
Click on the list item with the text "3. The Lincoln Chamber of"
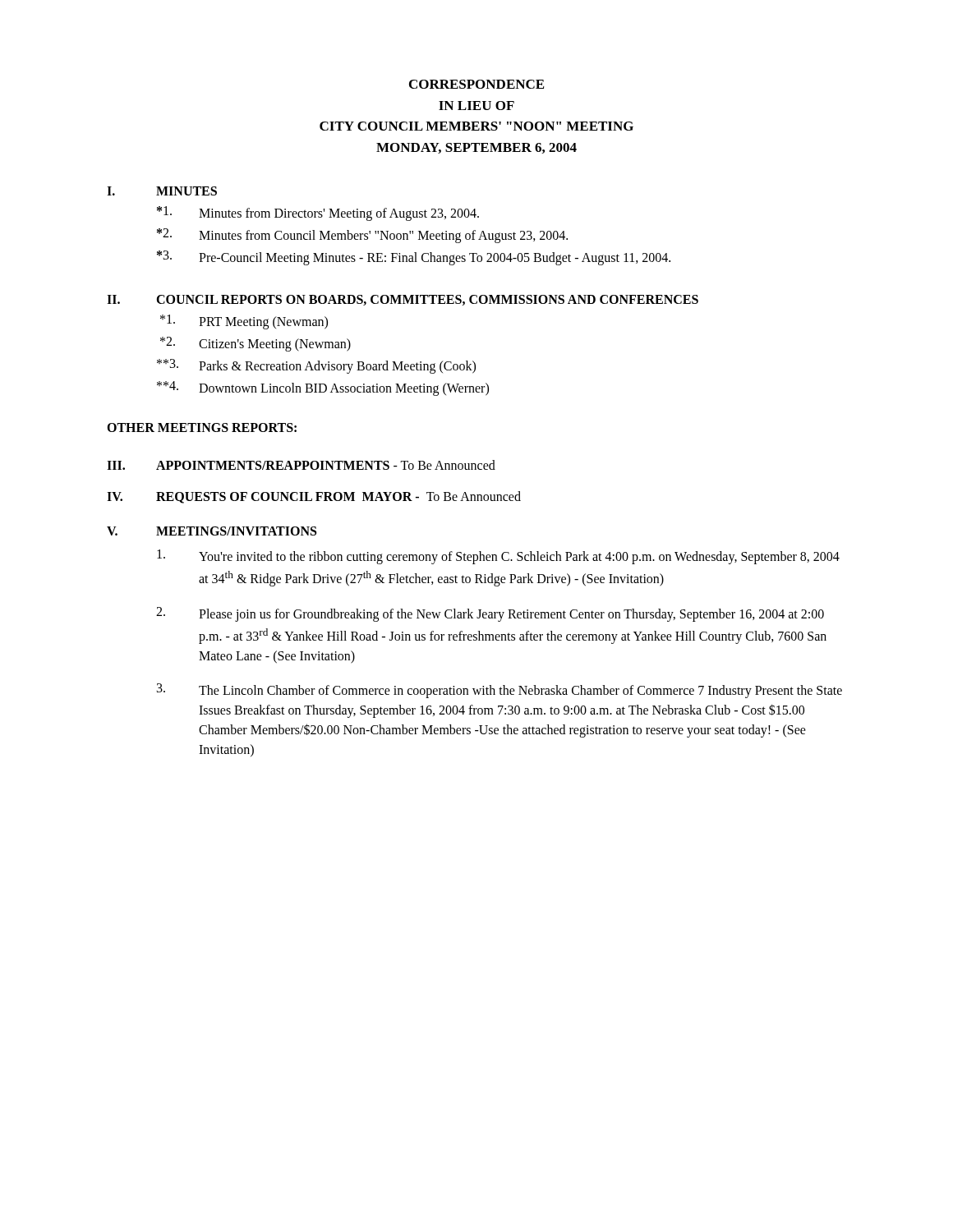501,720
